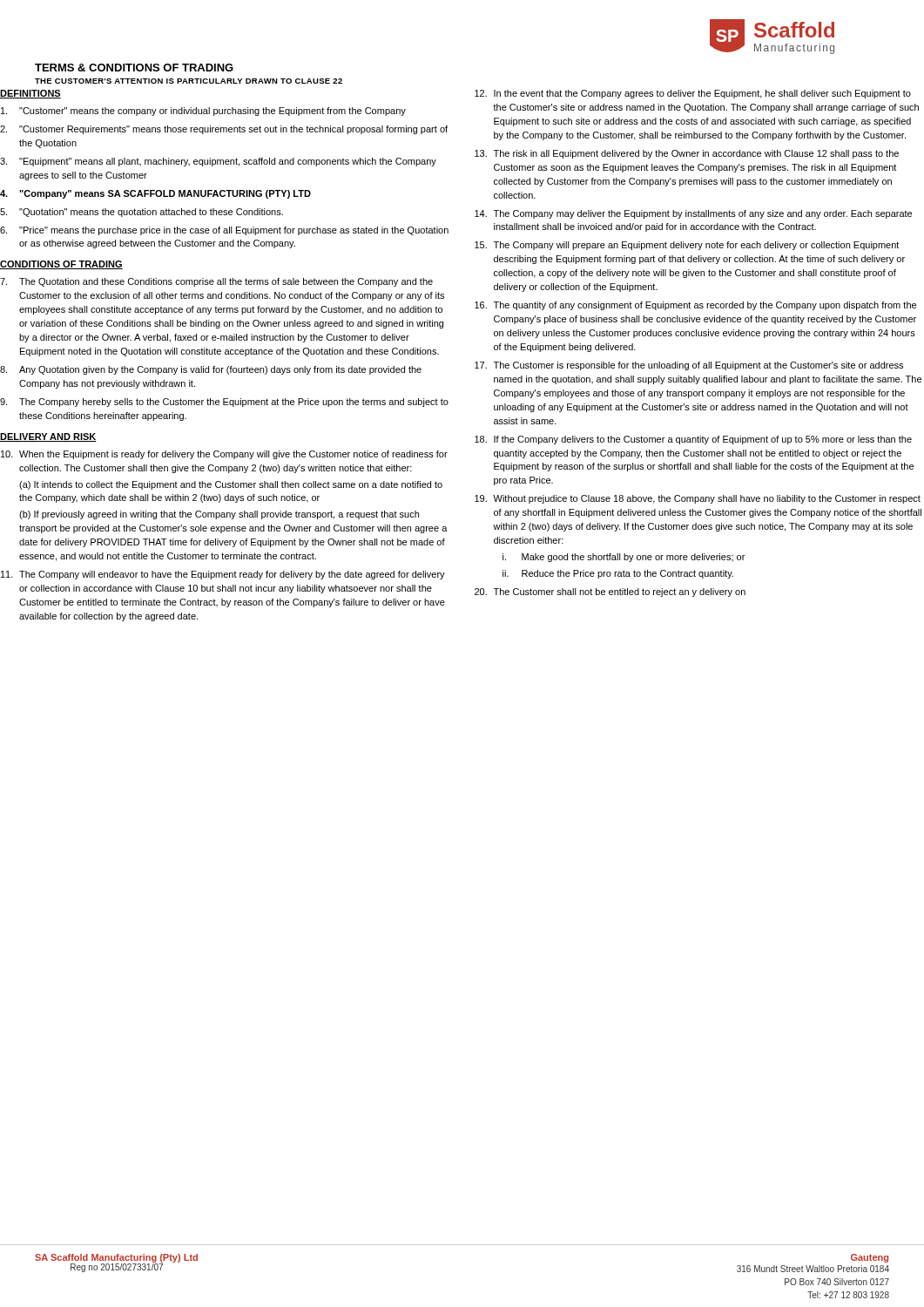The width and height of the screenshot is (924, 1307).
Task: Select the text starting "10. When the Equipment"
Action: coord(225,506)
